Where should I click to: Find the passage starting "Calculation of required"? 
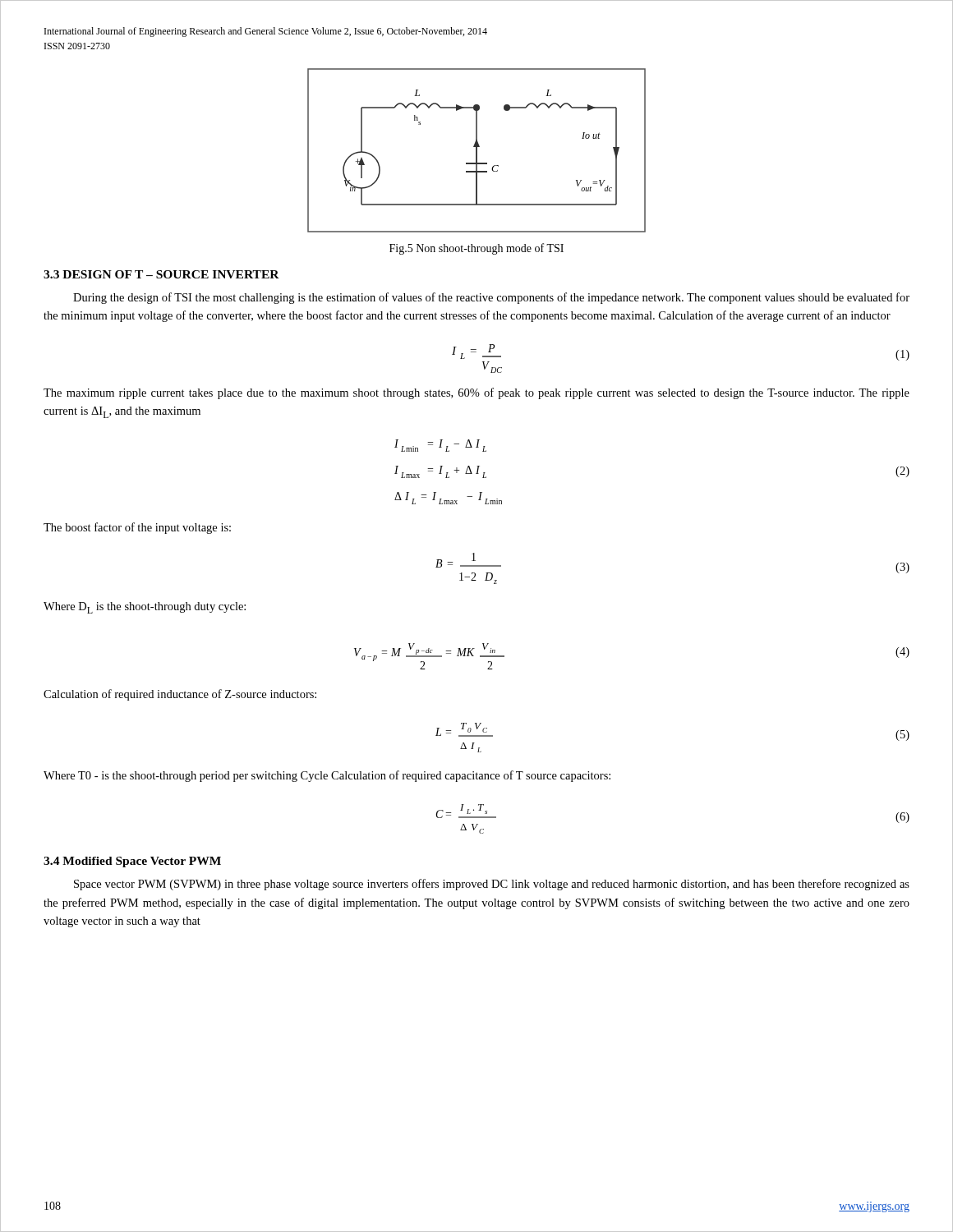[x=180, y=694]
